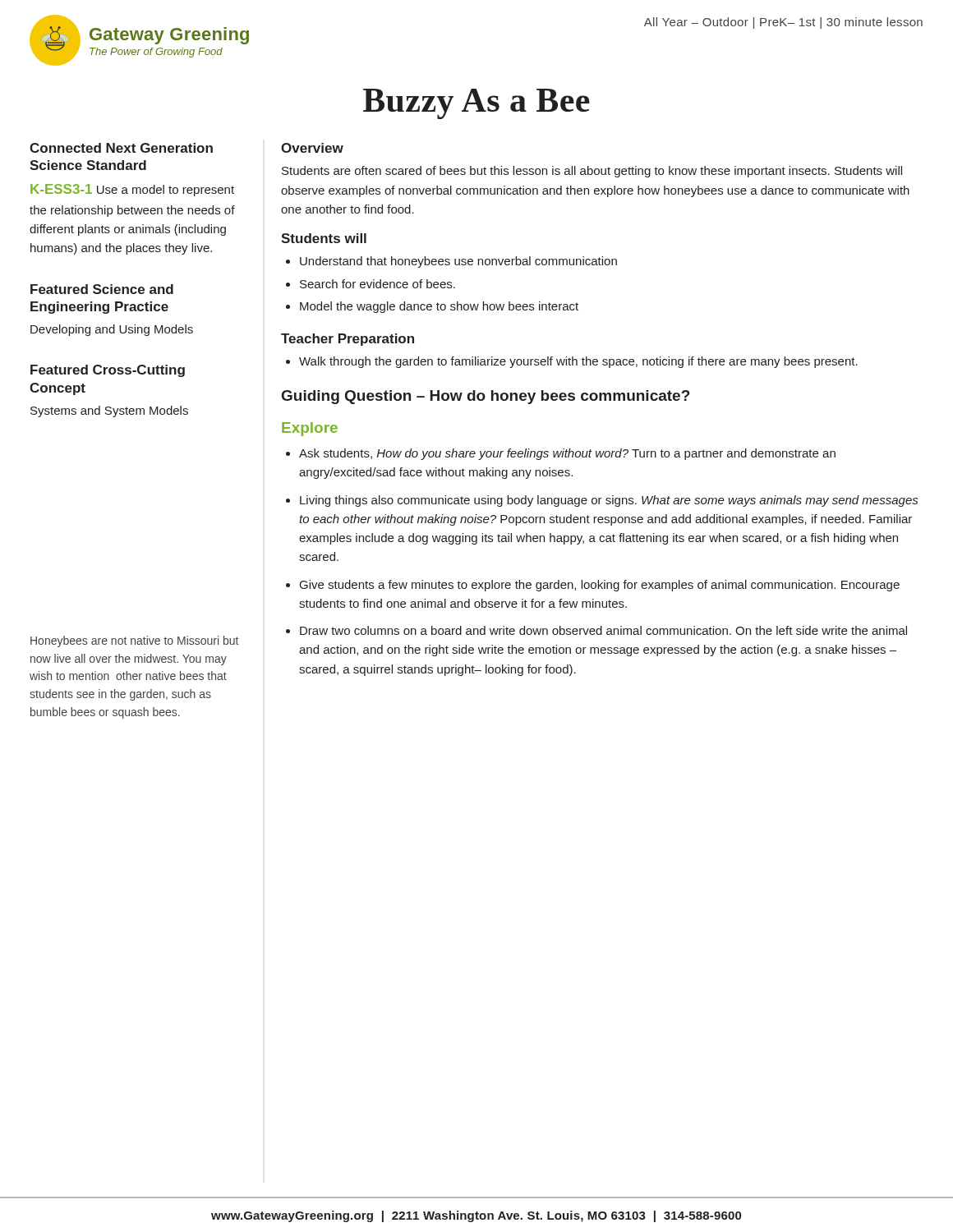Image resolution: width=953 pixels, height=1232 pixels.
Task: Point to the block beginning "Living things also communicate using body language"
Action: (609, 528)
